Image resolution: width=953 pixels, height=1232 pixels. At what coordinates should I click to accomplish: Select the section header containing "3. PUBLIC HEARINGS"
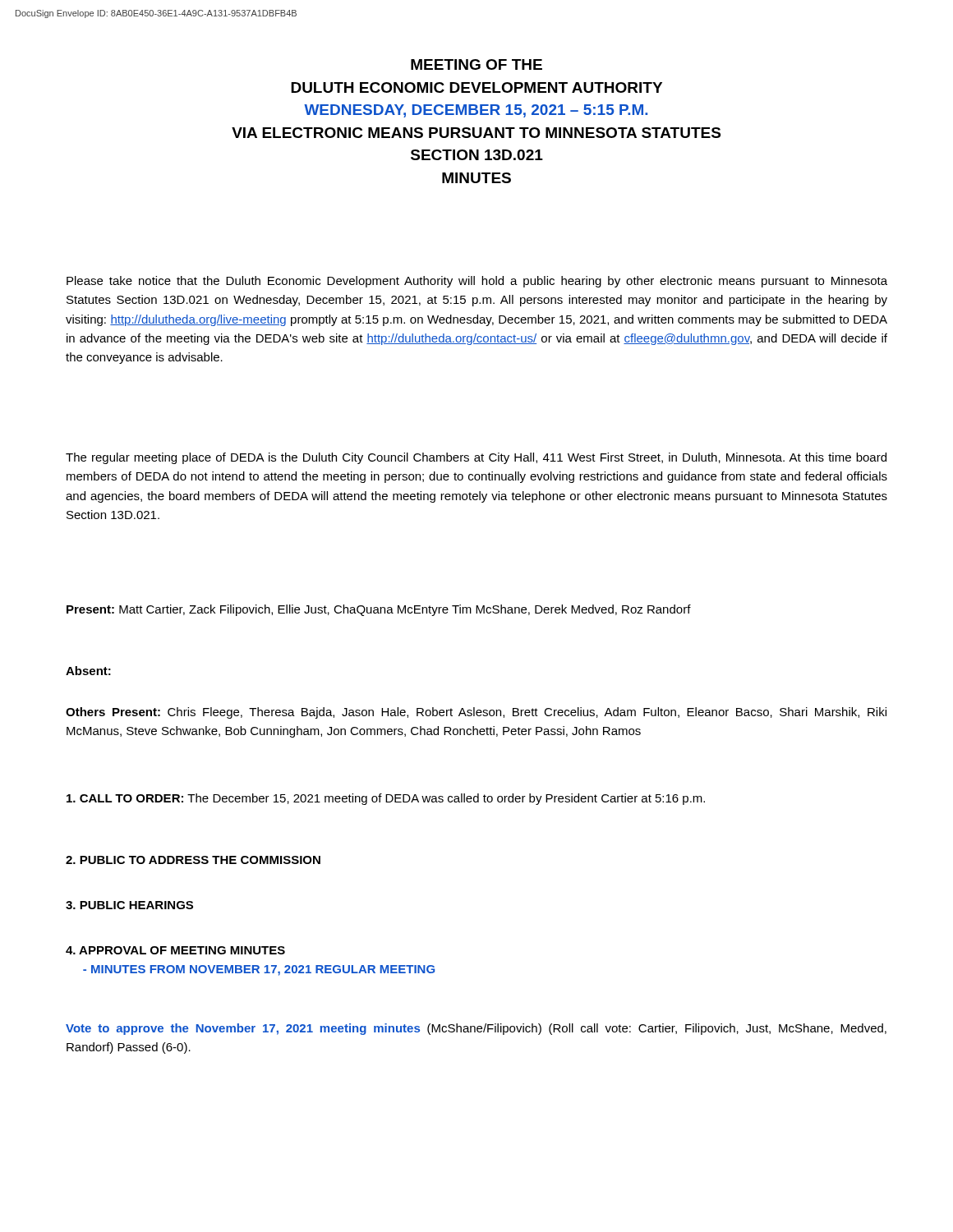pos(130,905)
